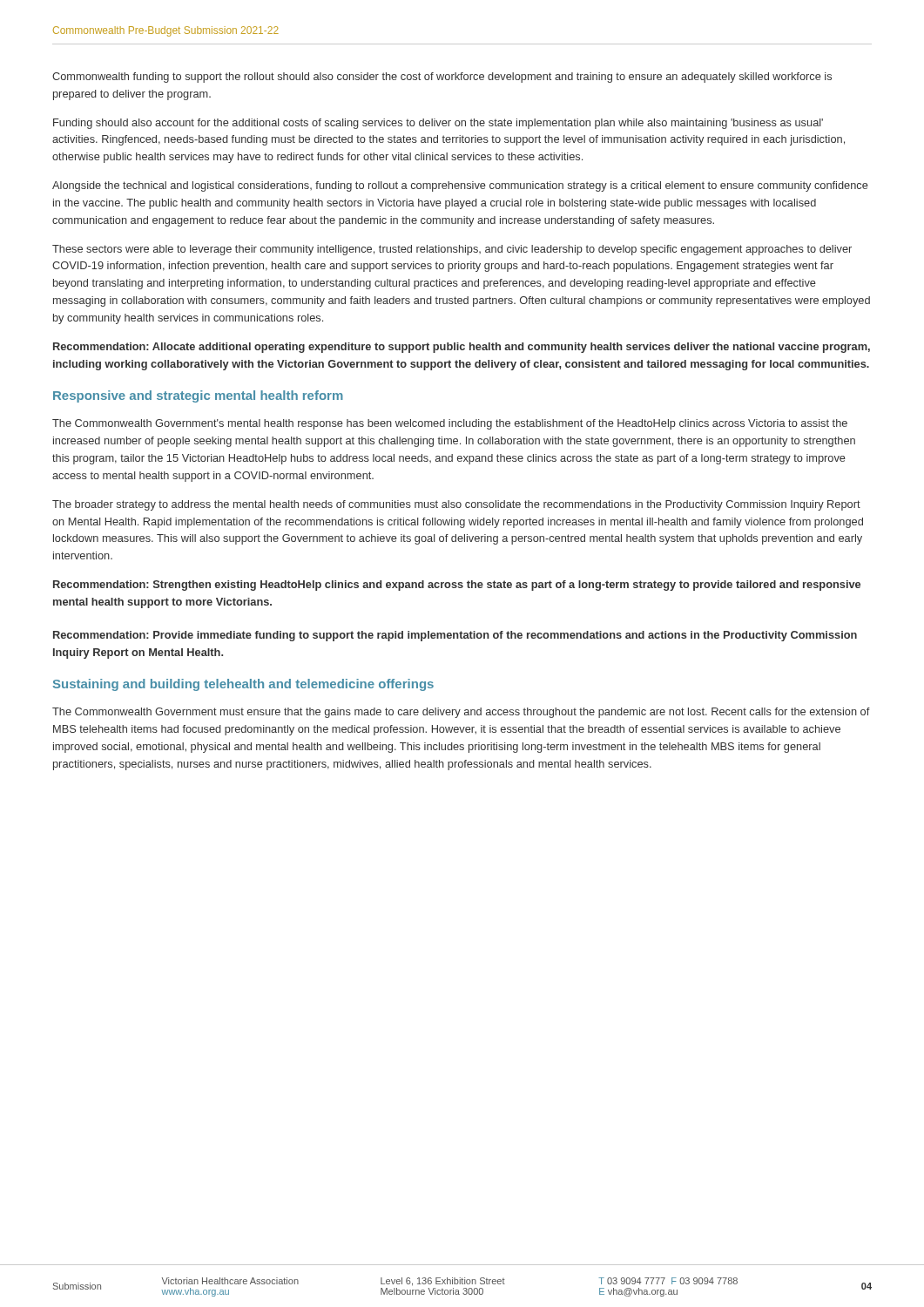This screenshot has width=924, height=1307.
Task: Locate the text block starting "These sectors were able to leverage their community"
Action: click(461, 283)
